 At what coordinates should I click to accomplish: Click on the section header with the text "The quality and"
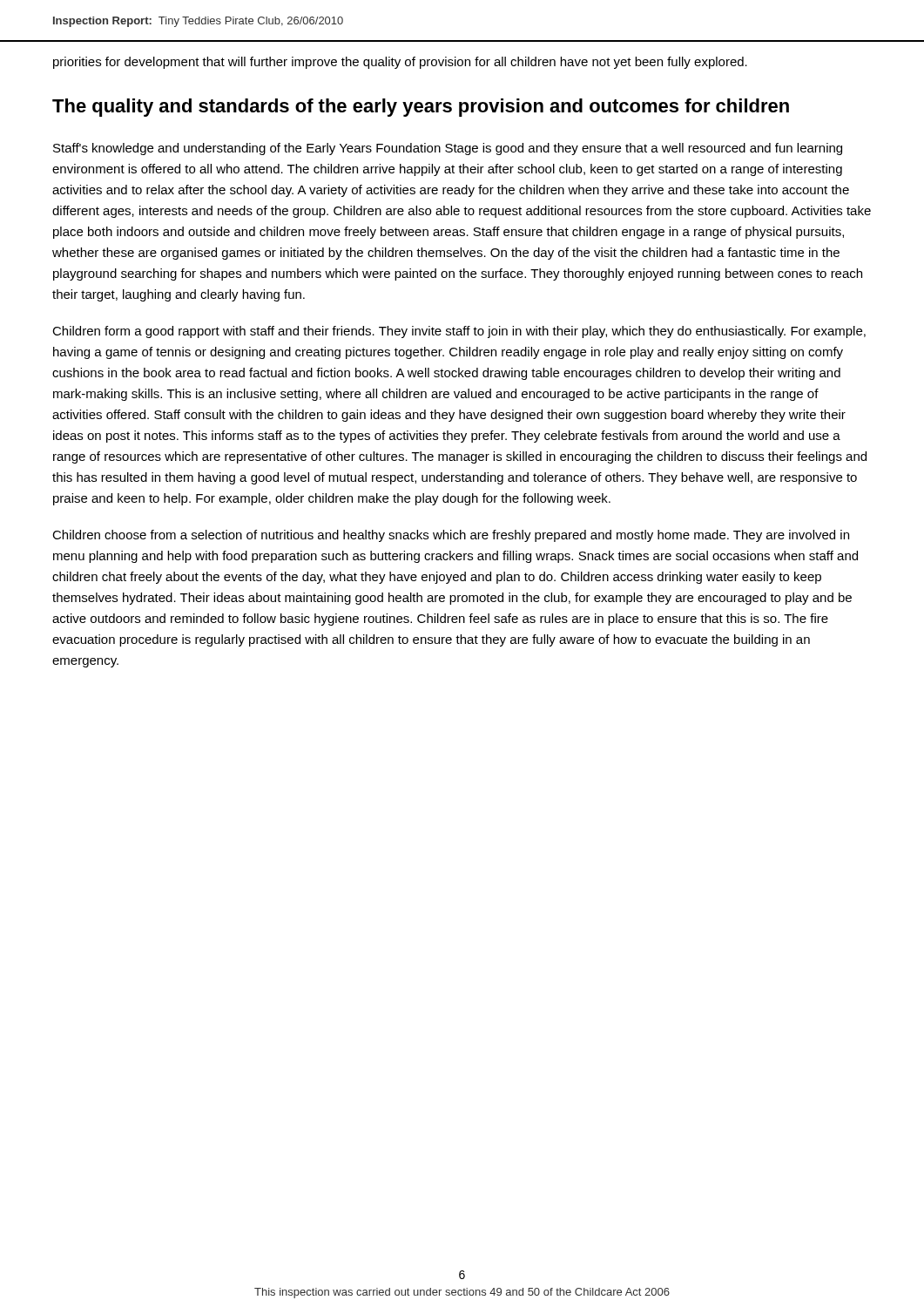pos(421,105)
